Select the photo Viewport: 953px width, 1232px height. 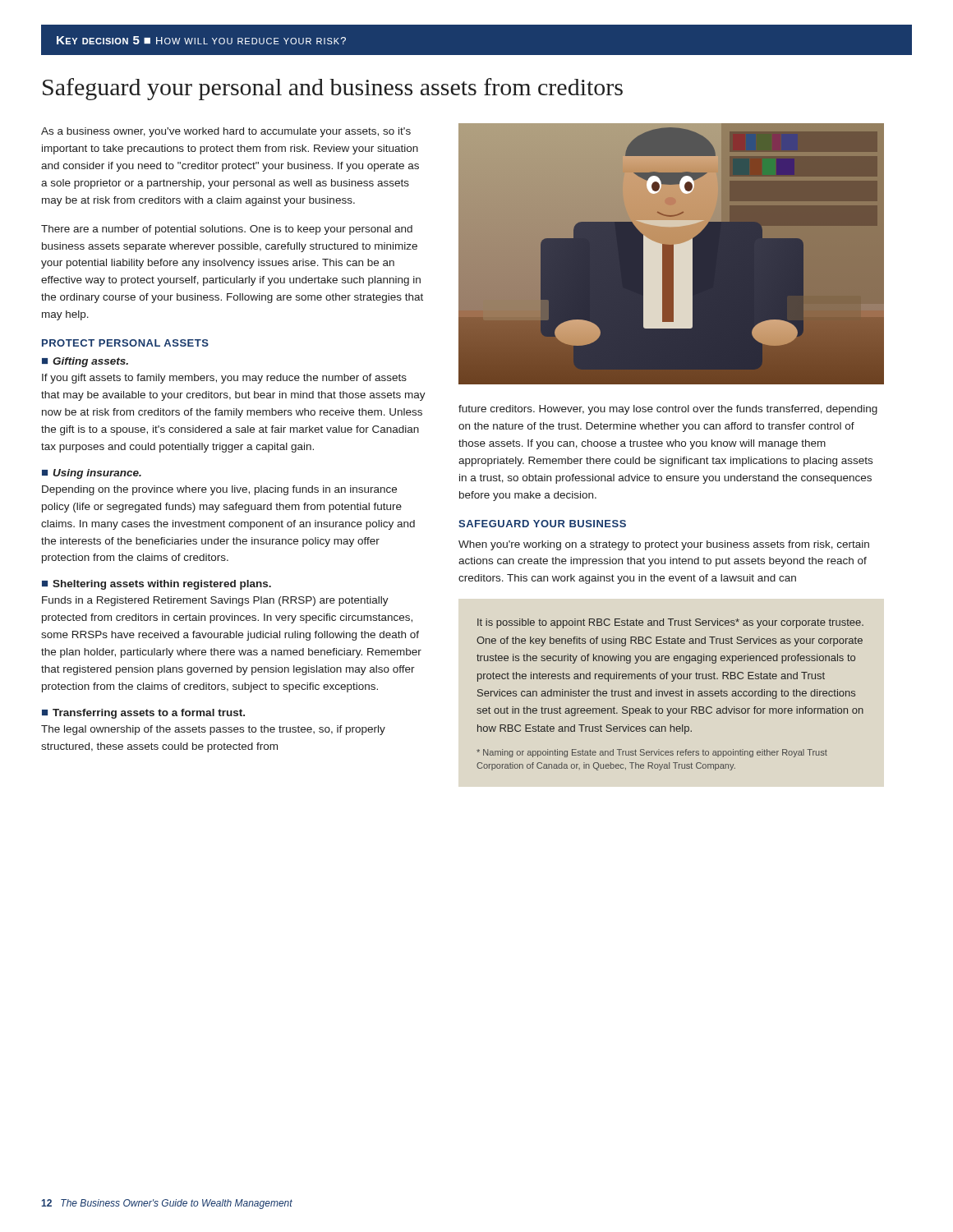click(671, 254)
